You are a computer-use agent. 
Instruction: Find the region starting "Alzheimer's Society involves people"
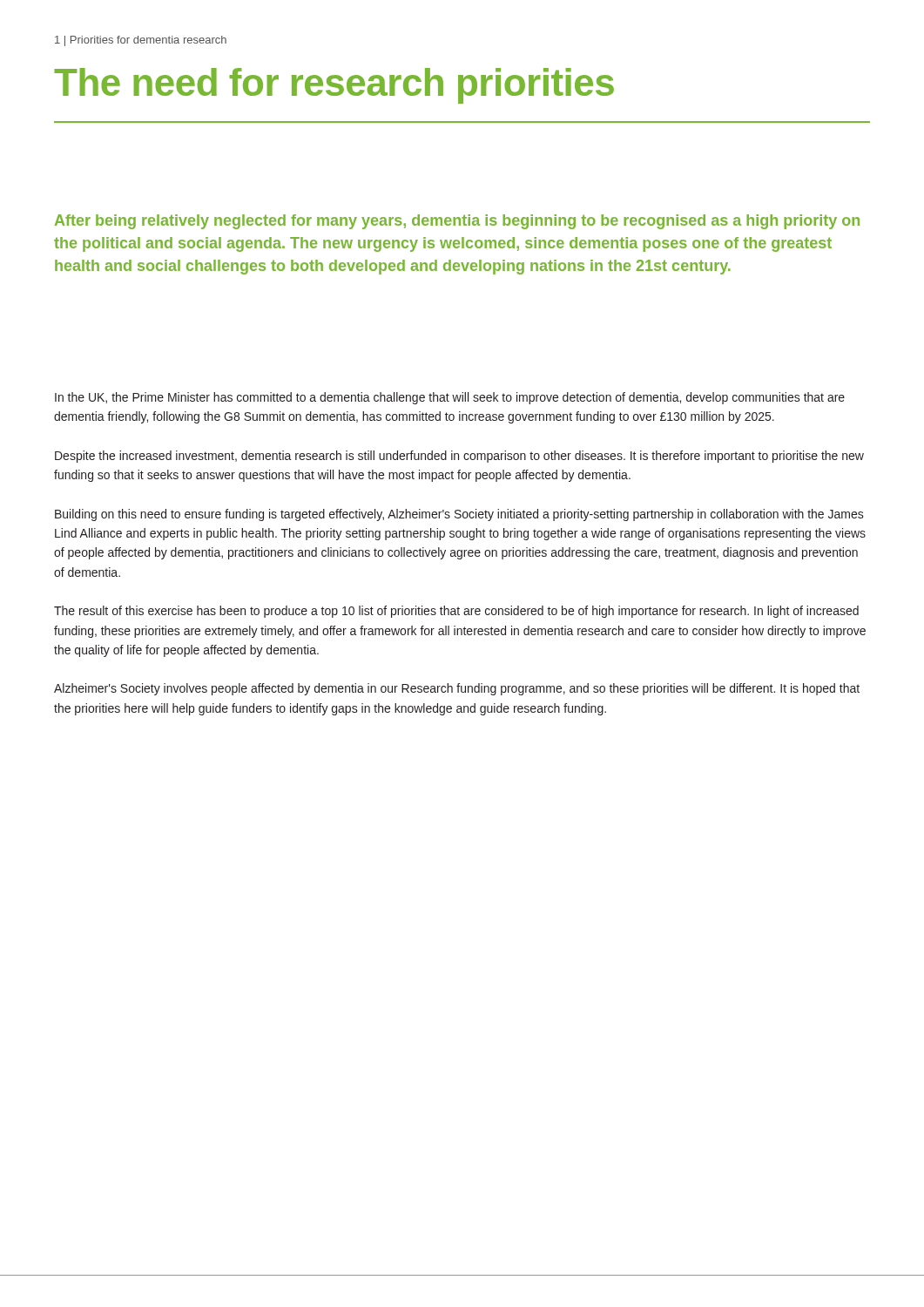(462, 699)
